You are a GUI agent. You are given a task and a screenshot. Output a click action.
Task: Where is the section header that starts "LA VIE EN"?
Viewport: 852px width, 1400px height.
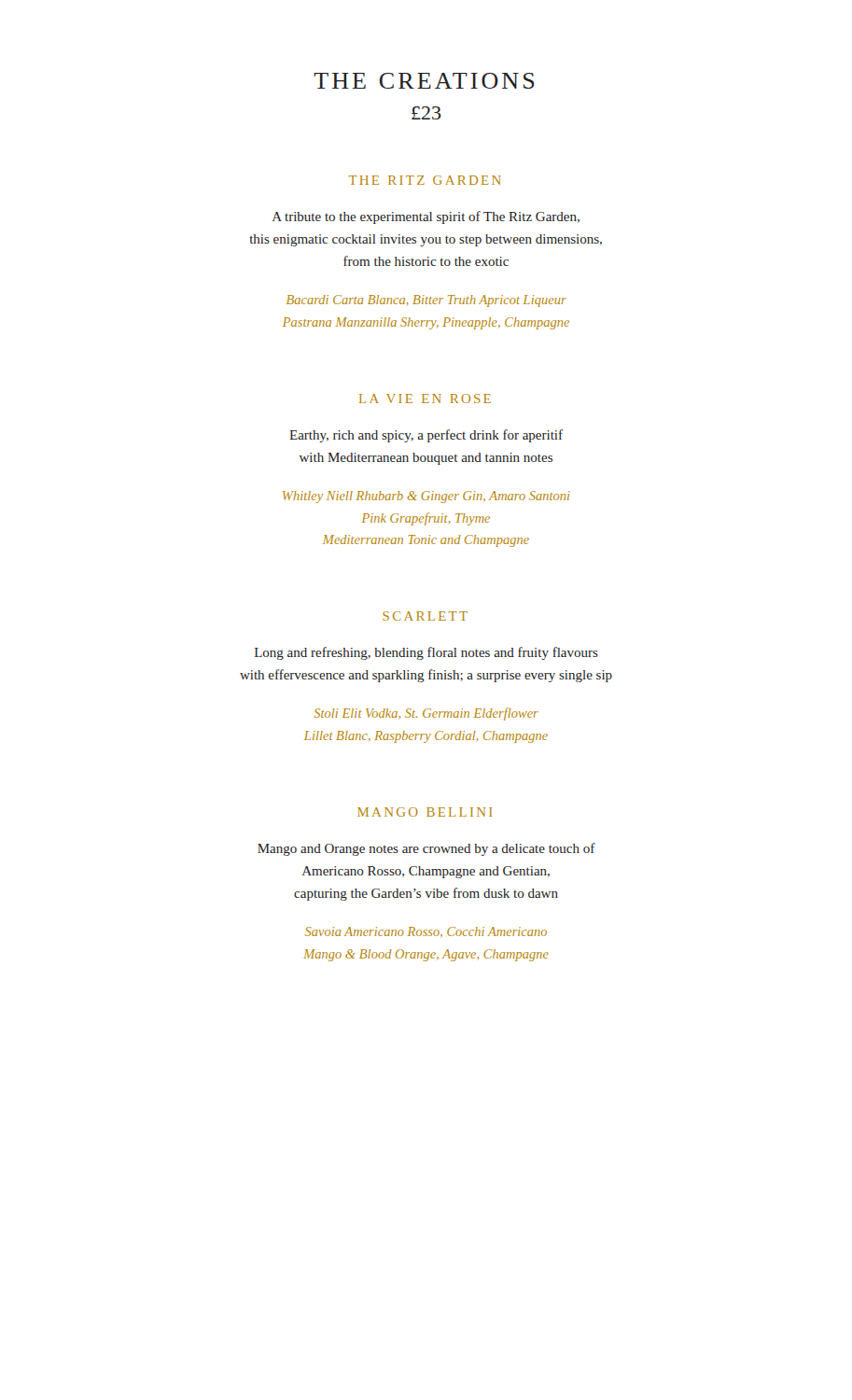(426, 398)
